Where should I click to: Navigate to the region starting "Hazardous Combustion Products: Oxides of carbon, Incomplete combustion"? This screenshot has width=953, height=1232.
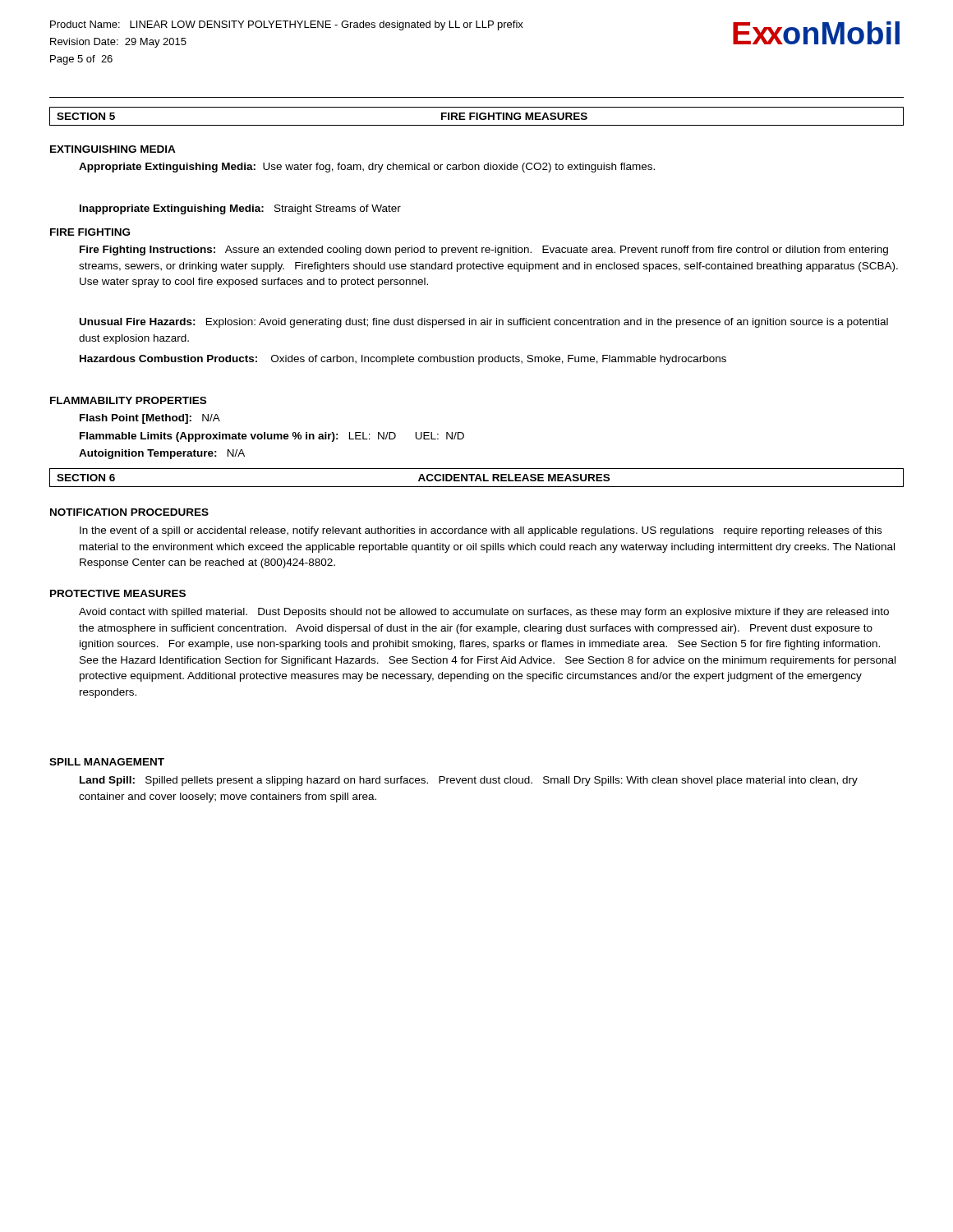(403, 359)
